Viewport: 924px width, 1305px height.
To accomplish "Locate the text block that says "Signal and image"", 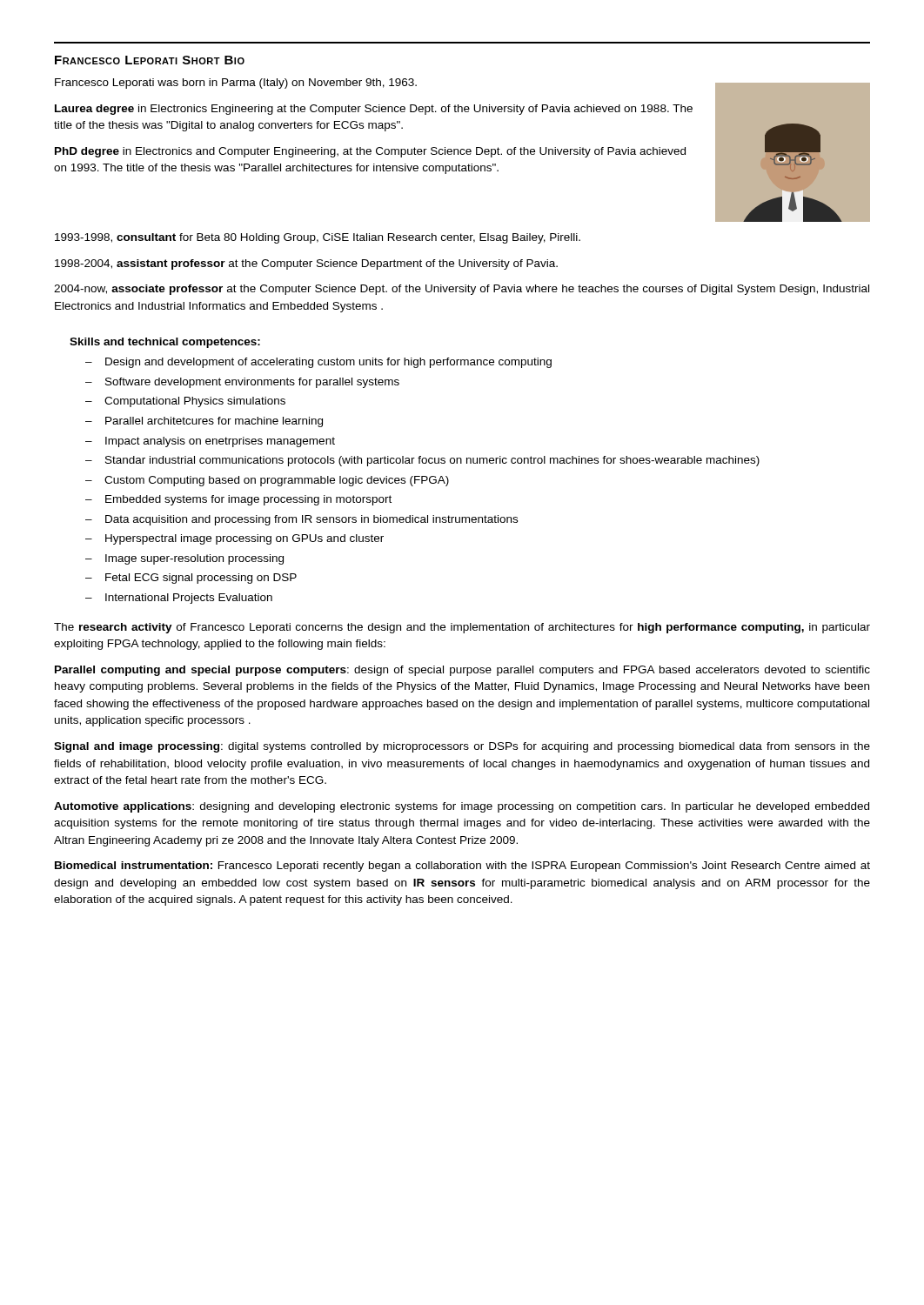I will pos(462,763).
